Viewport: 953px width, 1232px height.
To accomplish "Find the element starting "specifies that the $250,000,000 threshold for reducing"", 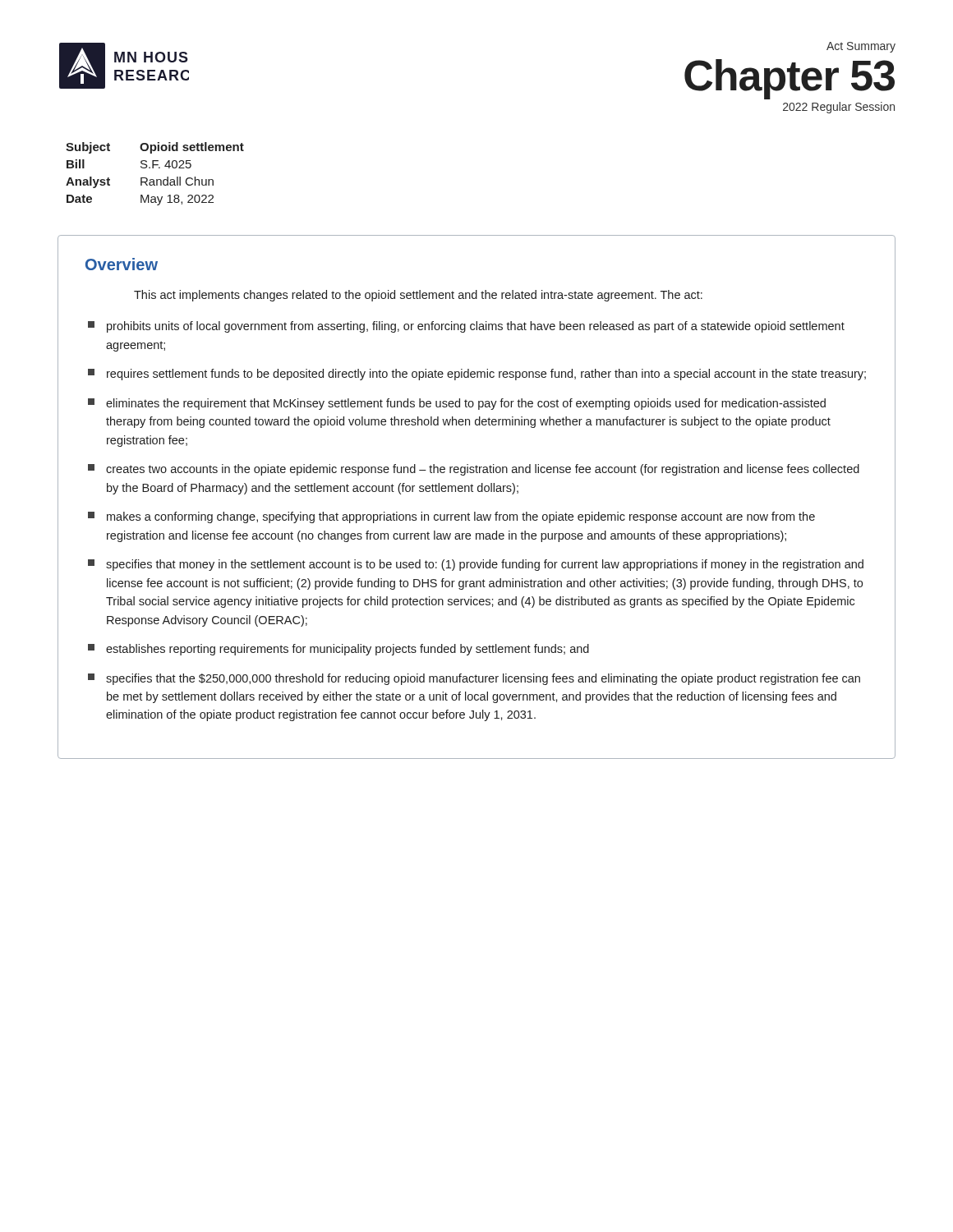I will tap(478, 697).
